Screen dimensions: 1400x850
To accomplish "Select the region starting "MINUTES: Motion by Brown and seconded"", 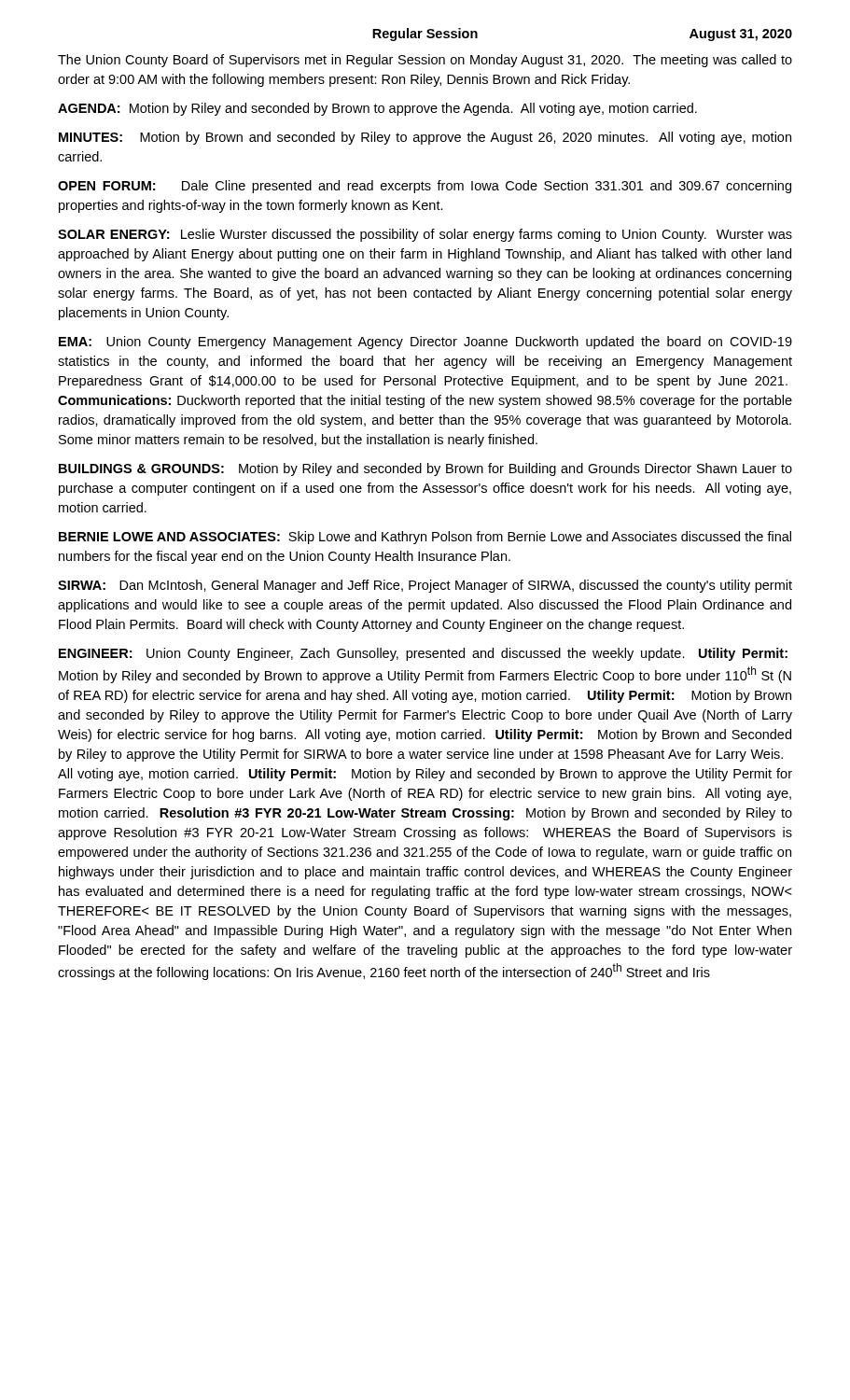I will [425, 147].
